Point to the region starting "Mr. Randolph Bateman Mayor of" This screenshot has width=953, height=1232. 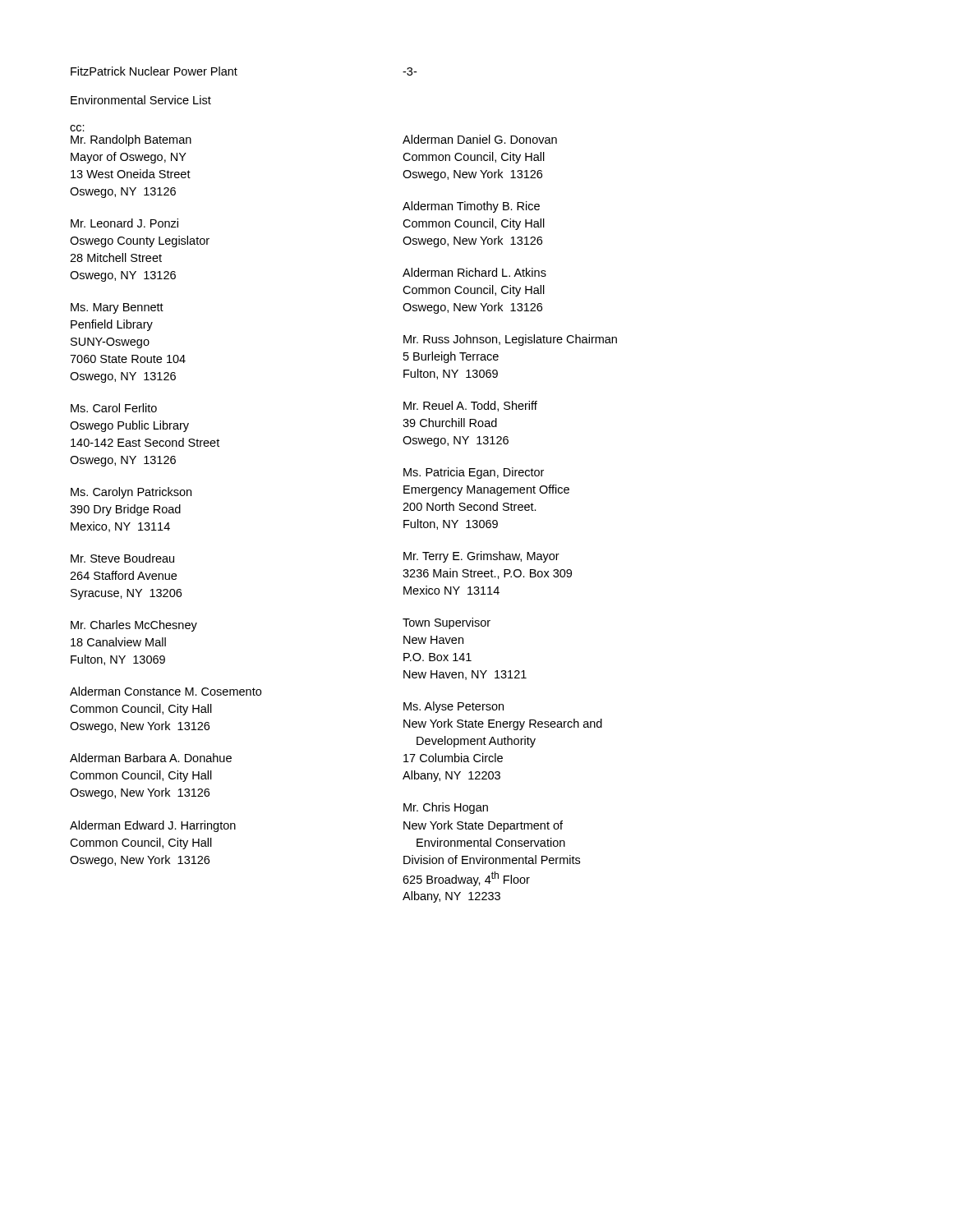point(131,140)
